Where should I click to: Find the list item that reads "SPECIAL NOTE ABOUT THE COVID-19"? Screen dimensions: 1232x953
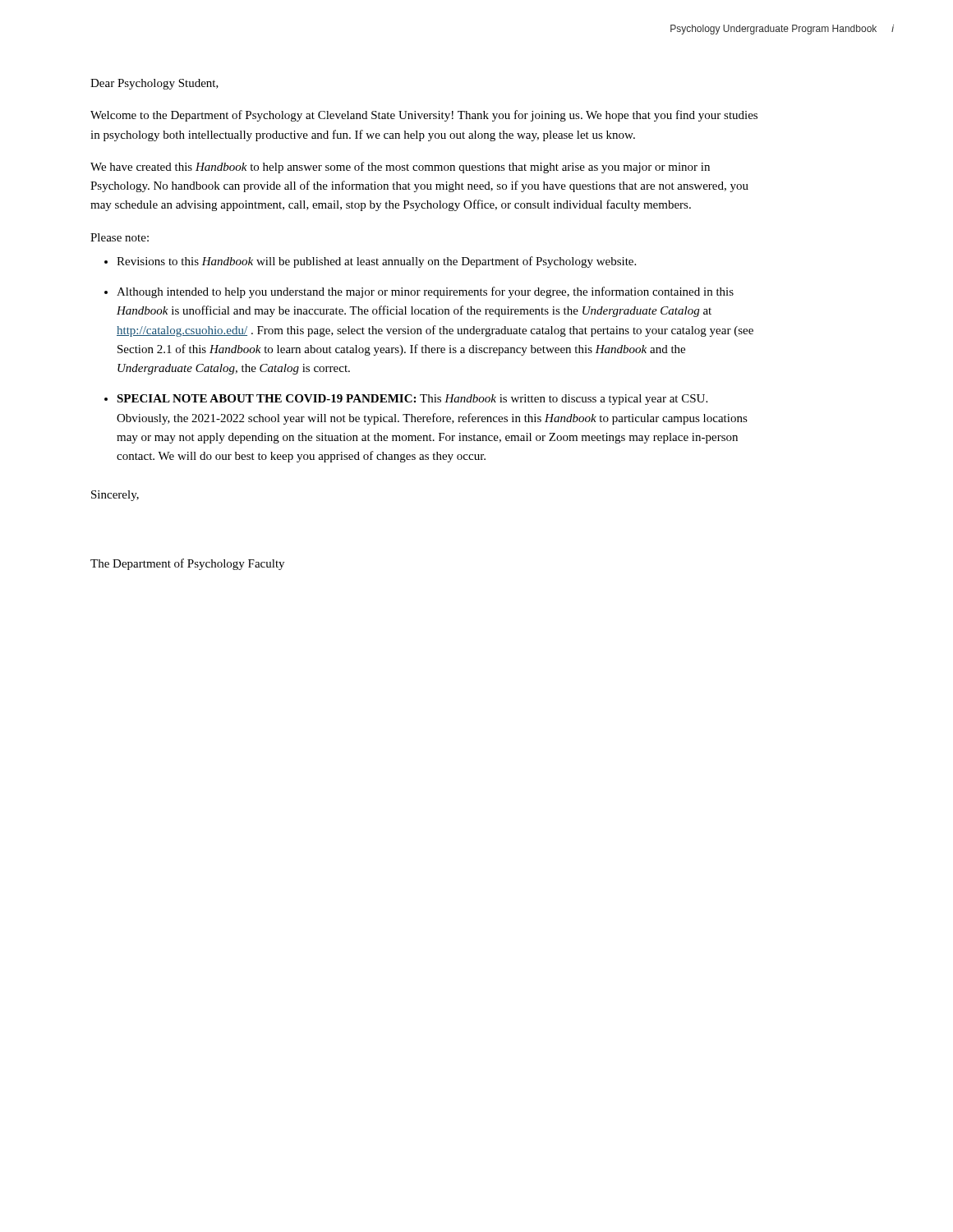point(432,427)
